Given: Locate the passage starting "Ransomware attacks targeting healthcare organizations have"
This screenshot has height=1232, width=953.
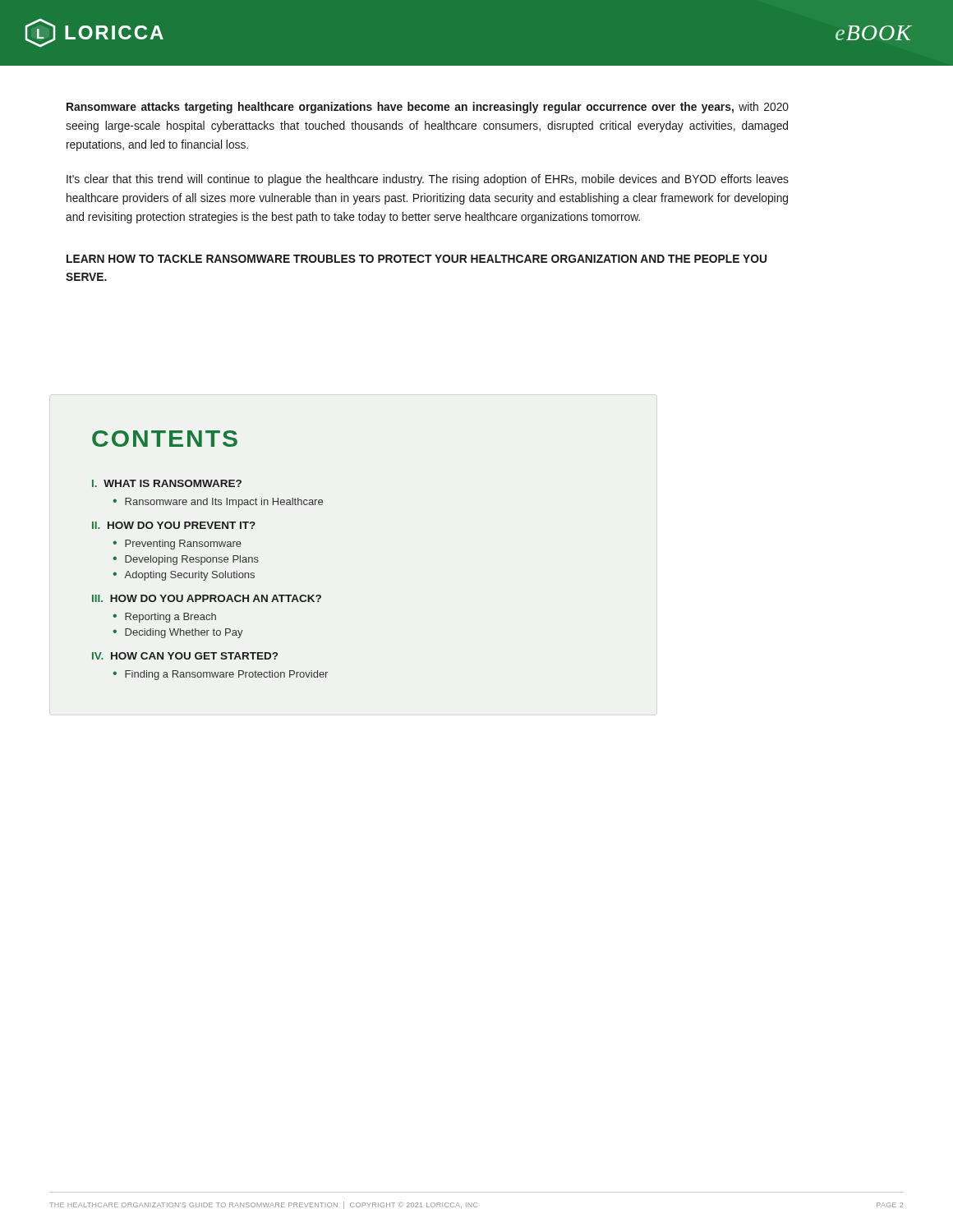Looking at the screenshot, I should coord(427,126).
